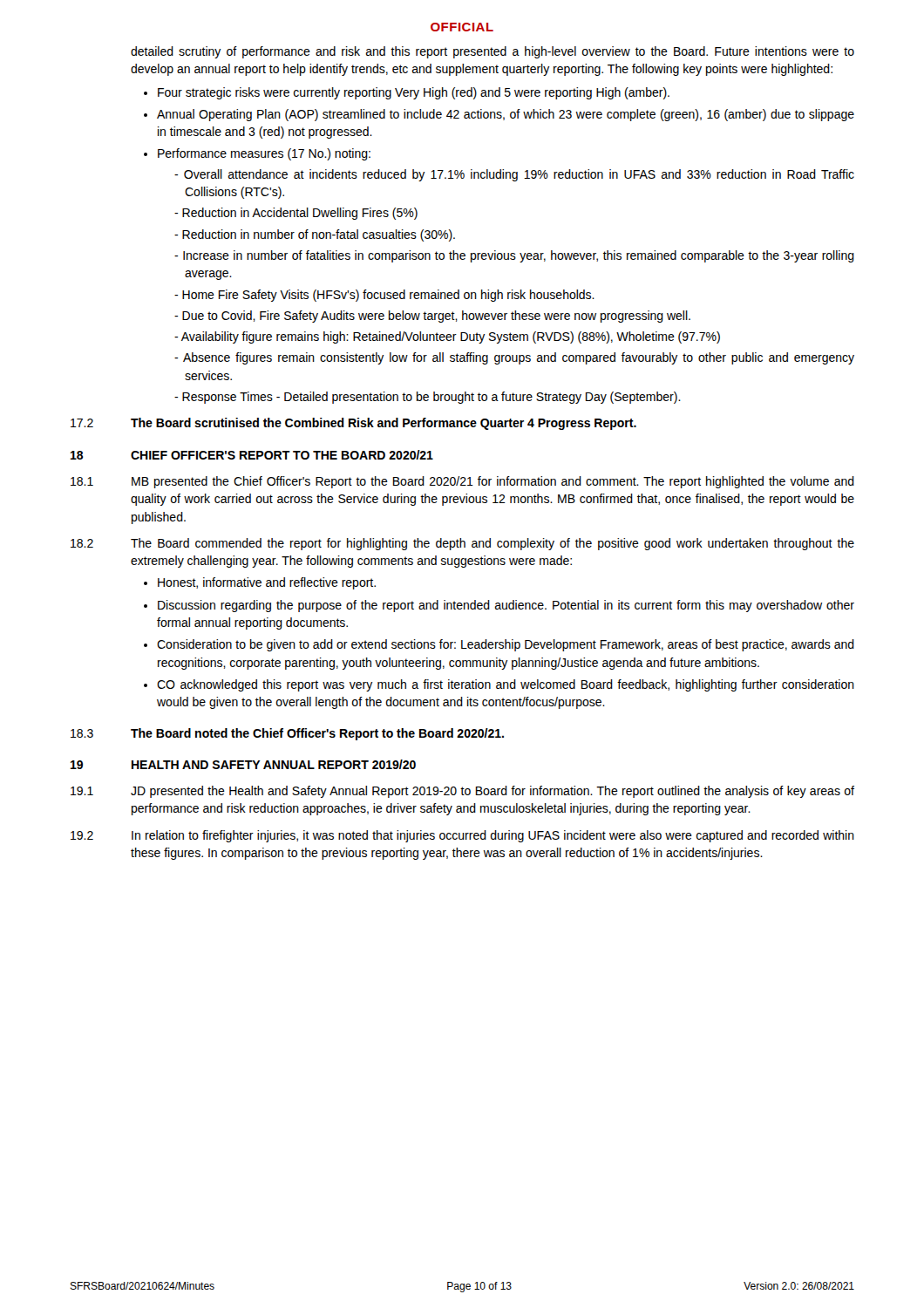Click on the region starting "Honest, informative and reflective report."
The width and height of the screenshot is (924, 1308).
pos(267,583)
